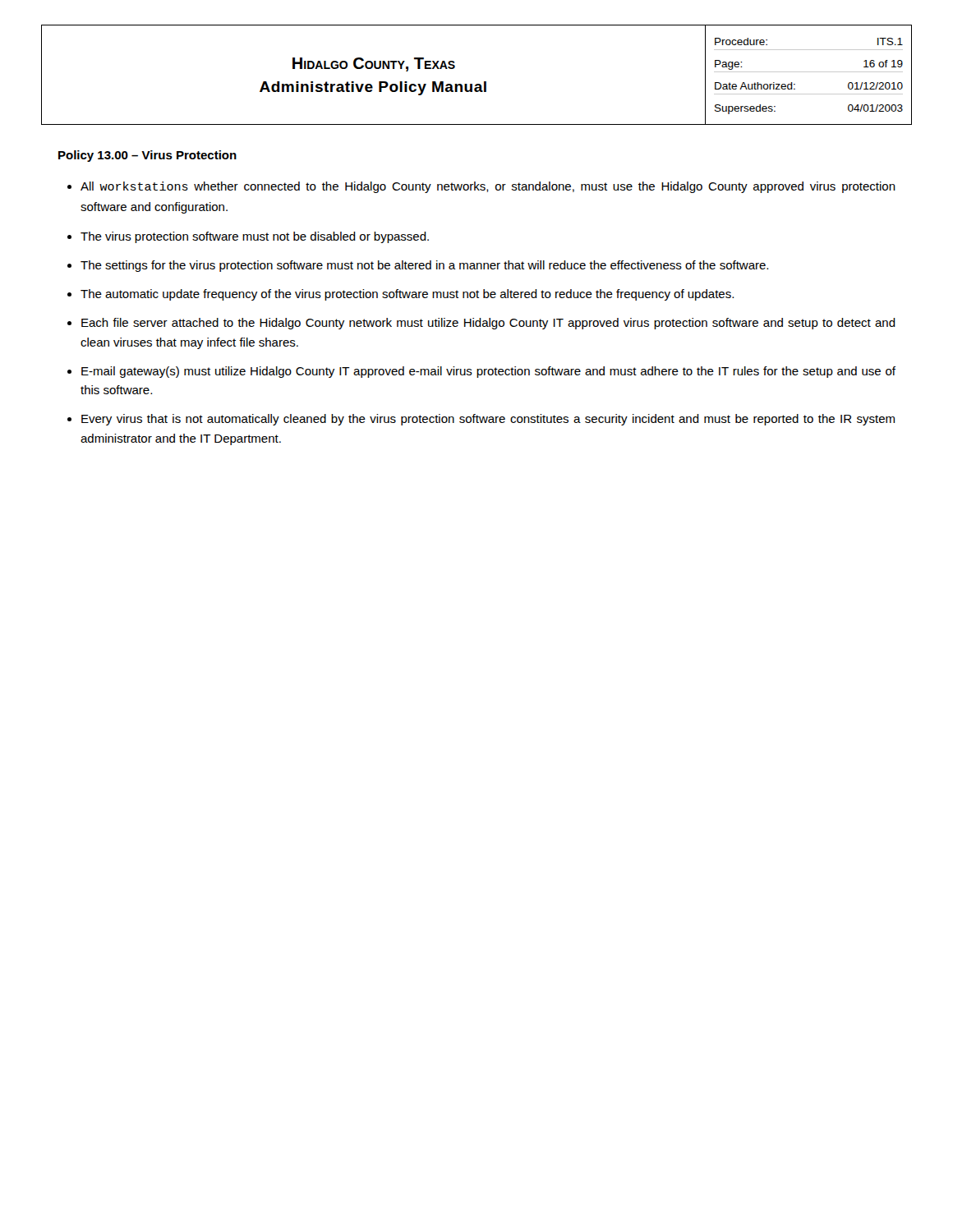
Task: Locate the list item that says "E-mail gateway(s) must utilize Hidalgo County IT approved"
Action: pyautogui.click(x=488, y=380)
